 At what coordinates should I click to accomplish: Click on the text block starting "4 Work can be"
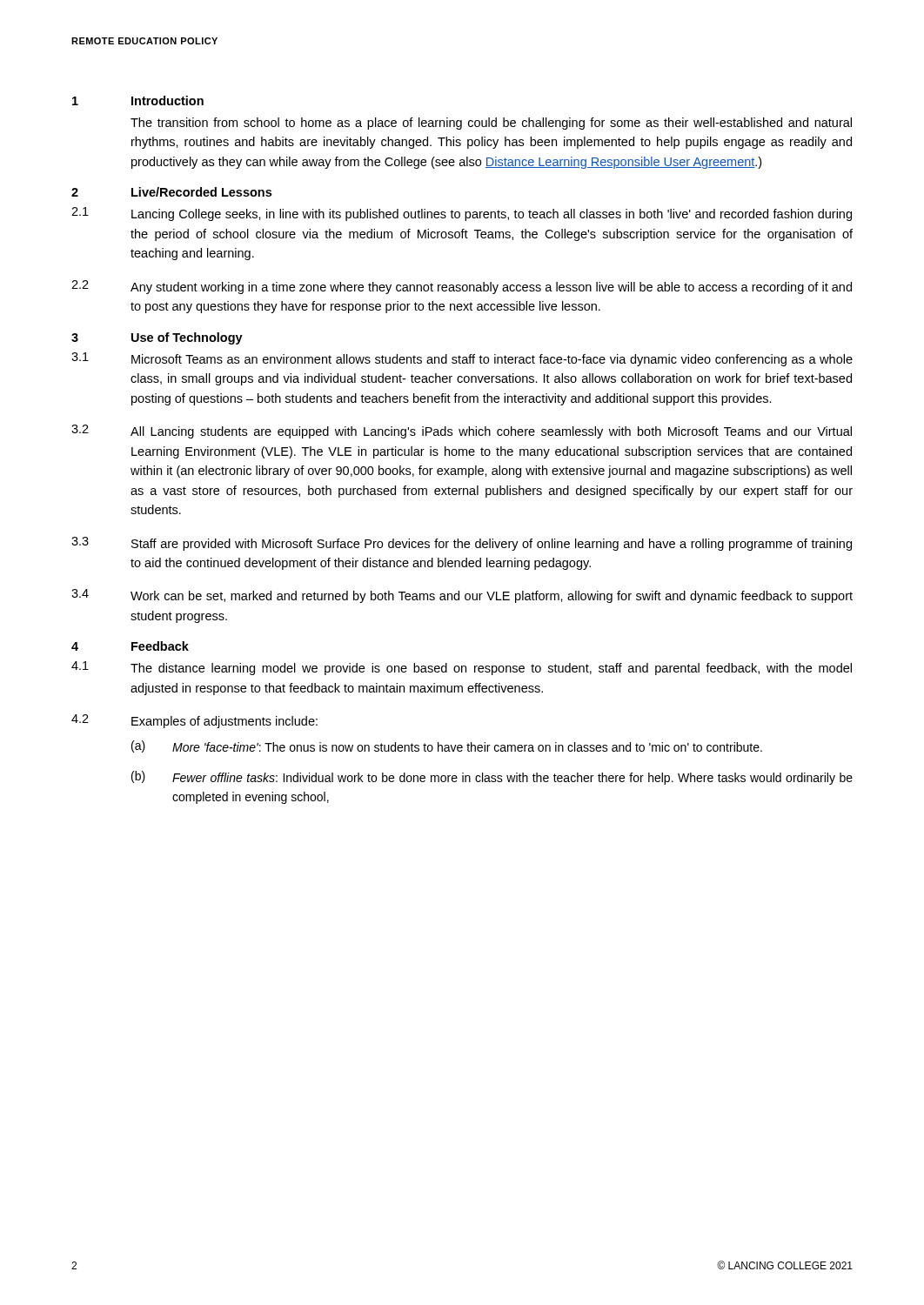pos(462,606)
